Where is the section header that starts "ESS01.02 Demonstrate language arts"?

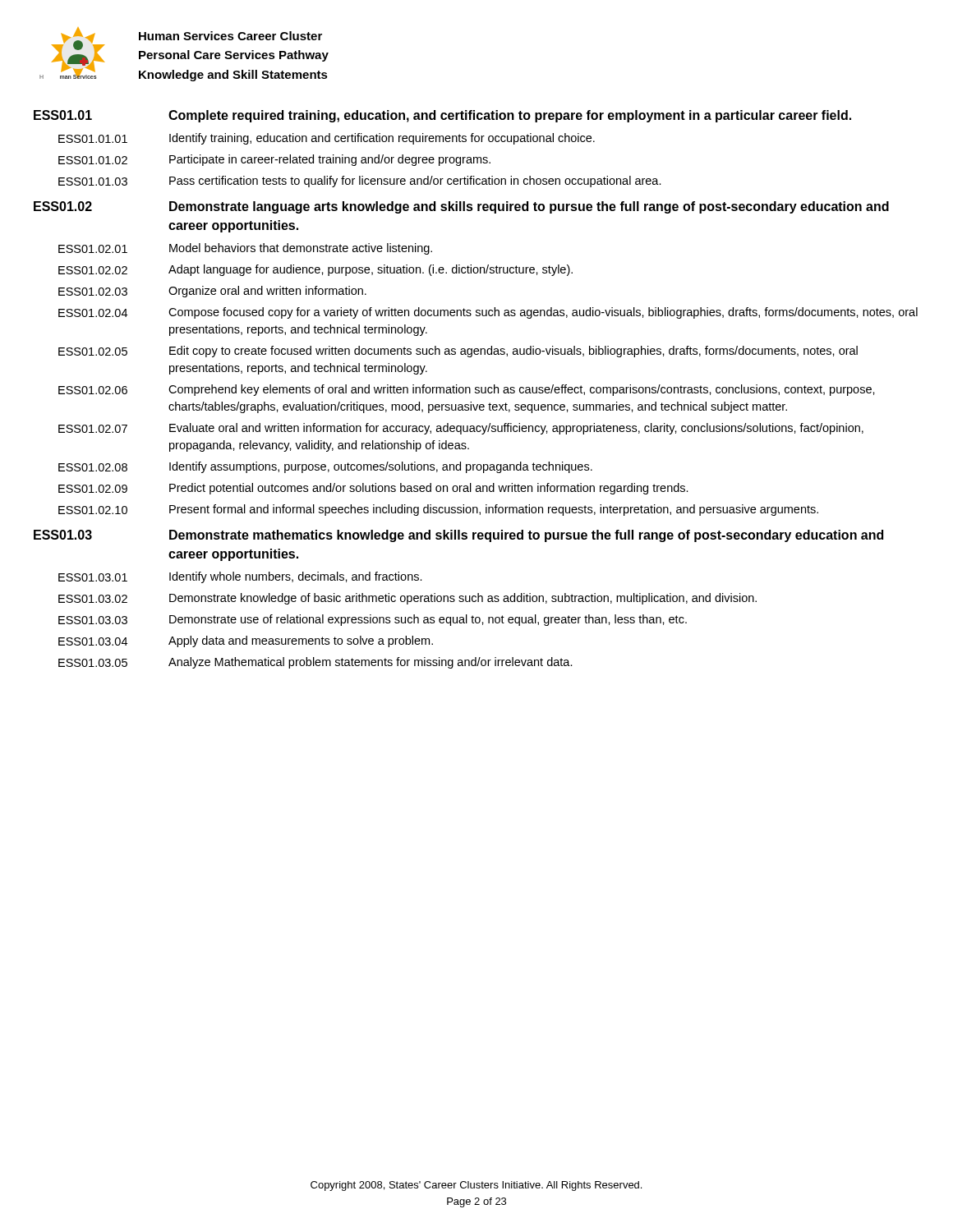(x=476, y=217)
